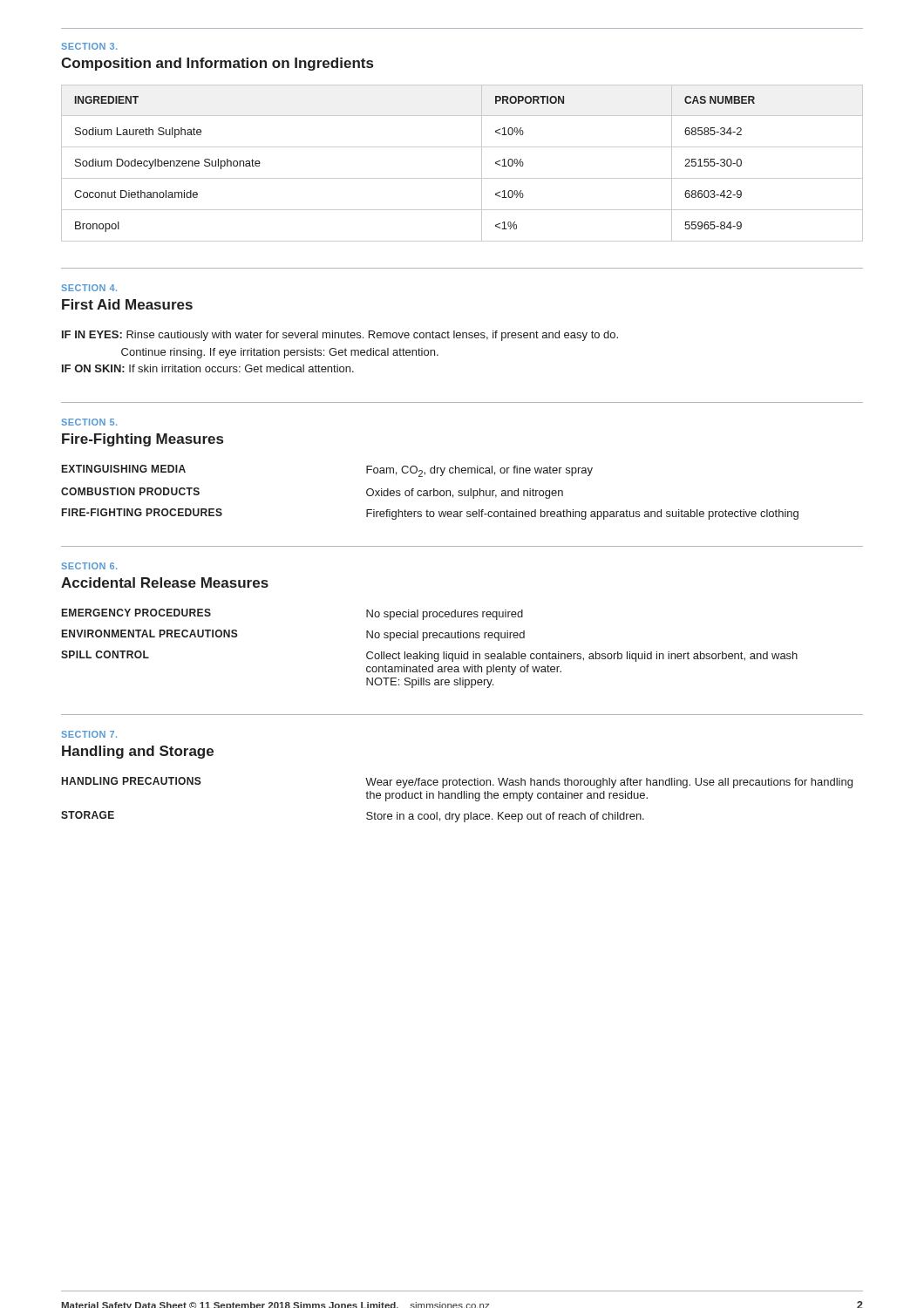
Task: Point to the passage starting "IF IN EYES:"
Action: tap(340, 351)
